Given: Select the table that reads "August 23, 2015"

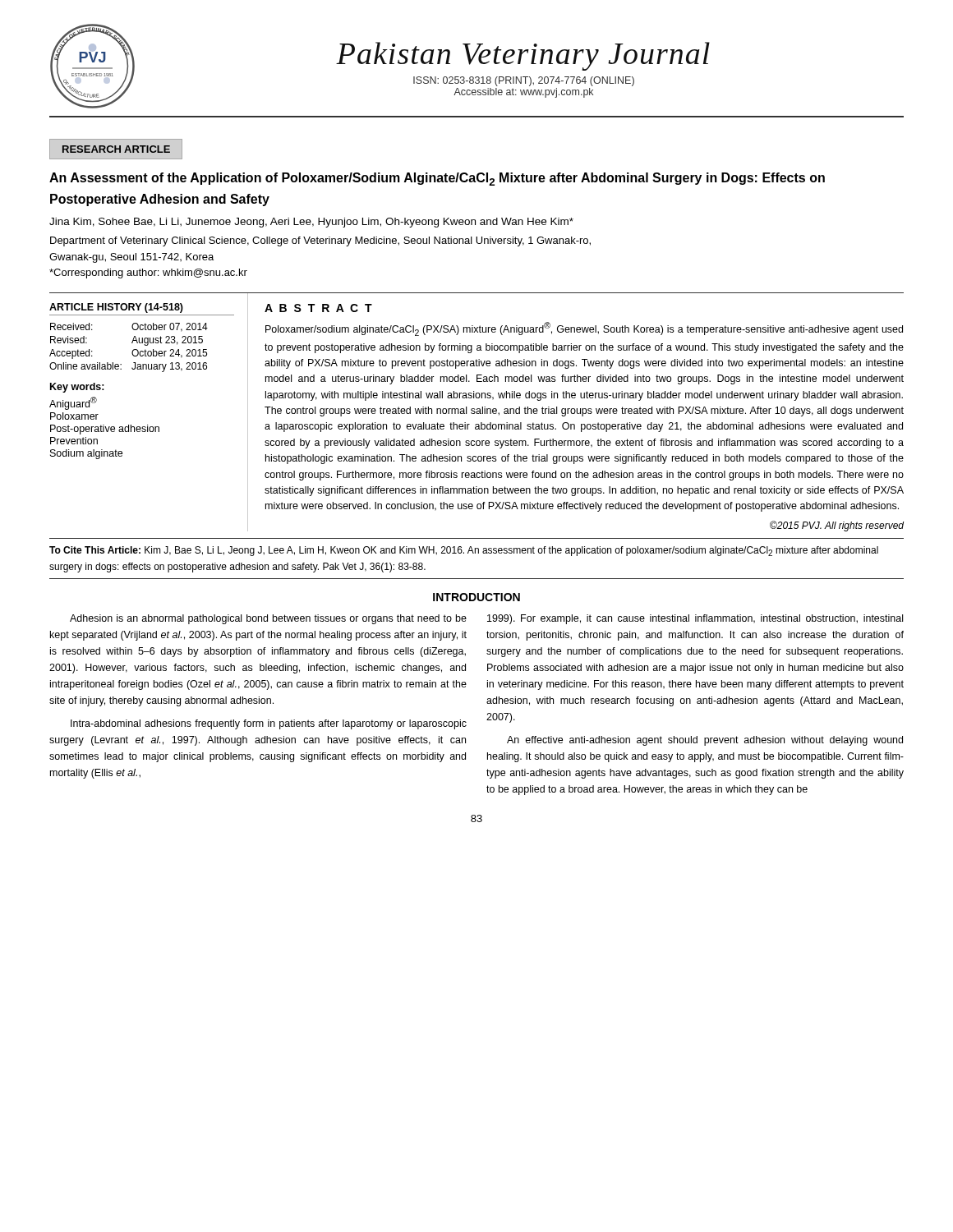Looking at the screenshot, I should pyautogui.click(x=142, y=346).
